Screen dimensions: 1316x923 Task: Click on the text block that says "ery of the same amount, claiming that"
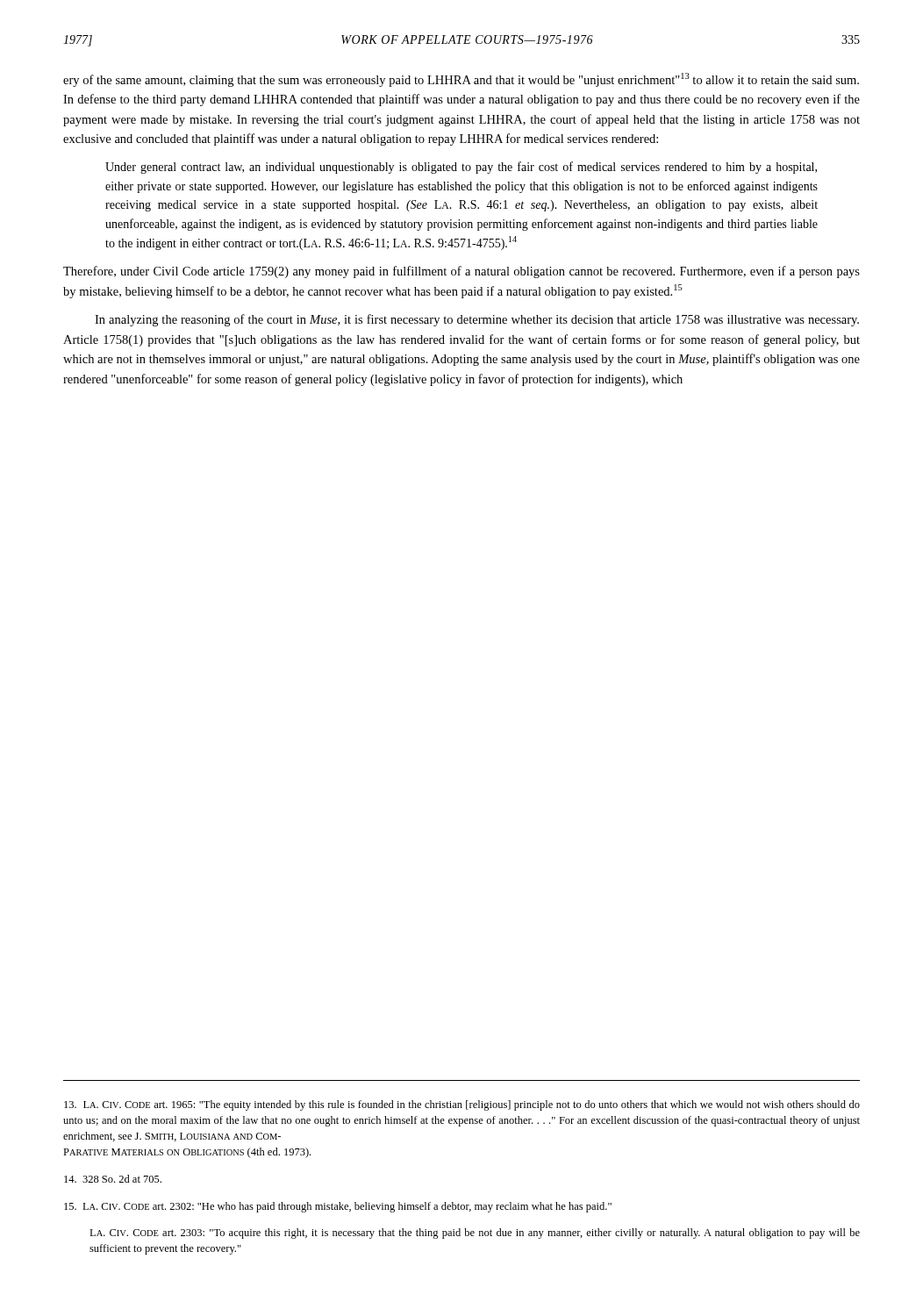(462, 110)
